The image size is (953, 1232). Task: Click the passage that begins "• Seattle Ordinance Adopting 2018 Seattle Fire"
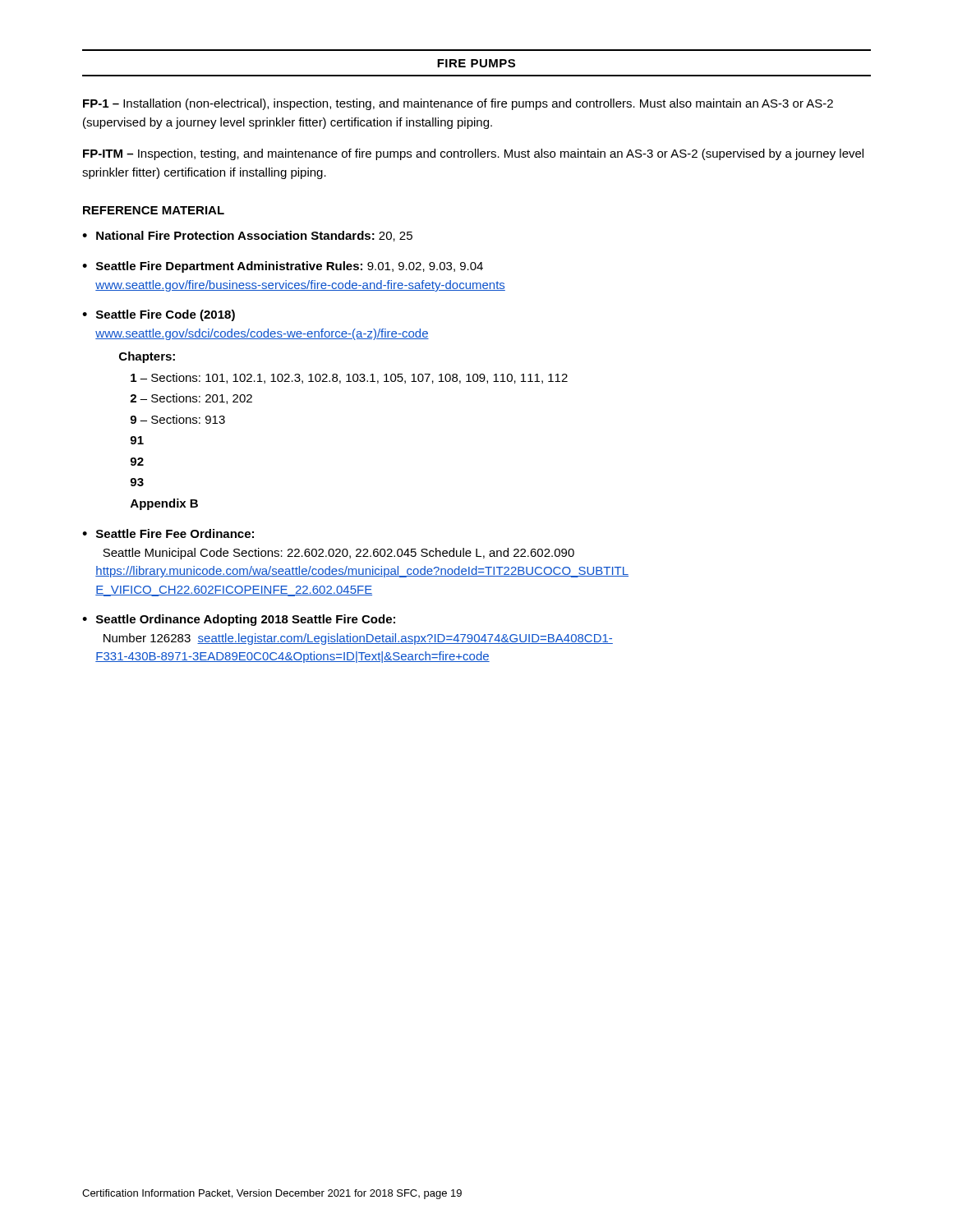click(476, 638)
